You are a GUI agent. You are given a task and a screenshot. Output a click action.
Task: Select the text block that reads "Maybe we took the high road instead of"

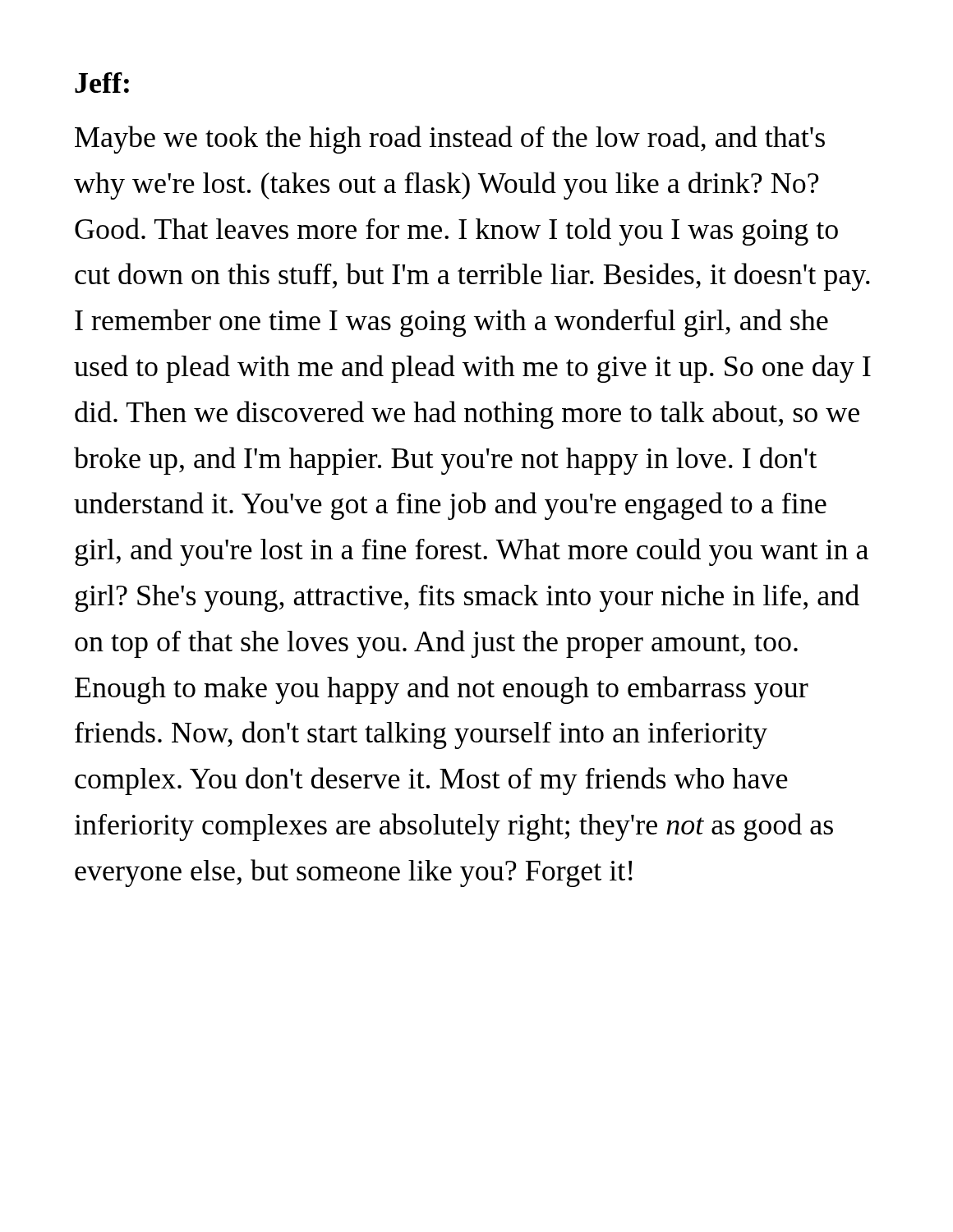pyautogui.click(x=473, y=504)
